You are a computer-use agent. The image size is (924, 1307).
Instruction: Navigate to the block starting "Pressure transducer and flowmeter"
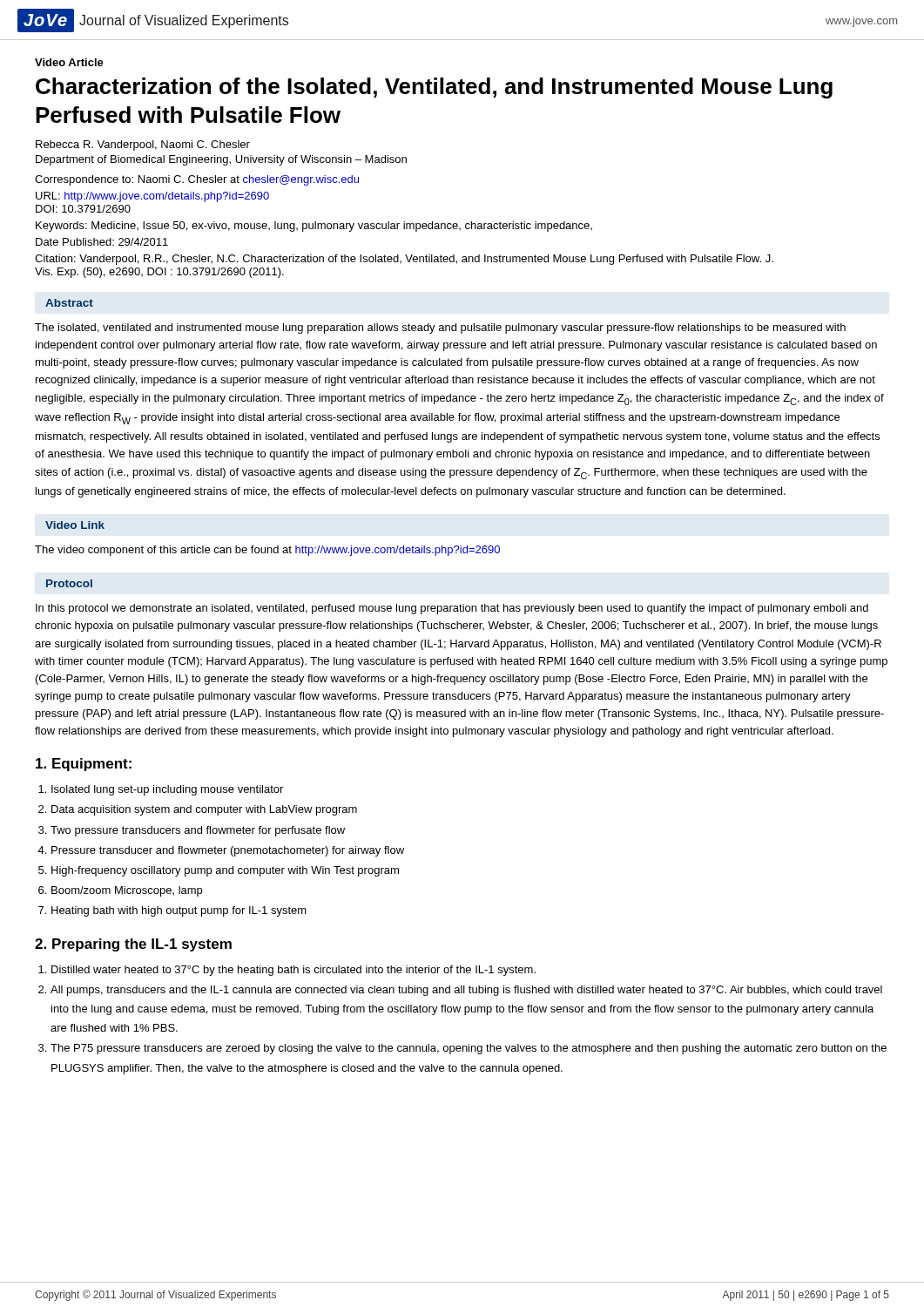click(227, 850)
